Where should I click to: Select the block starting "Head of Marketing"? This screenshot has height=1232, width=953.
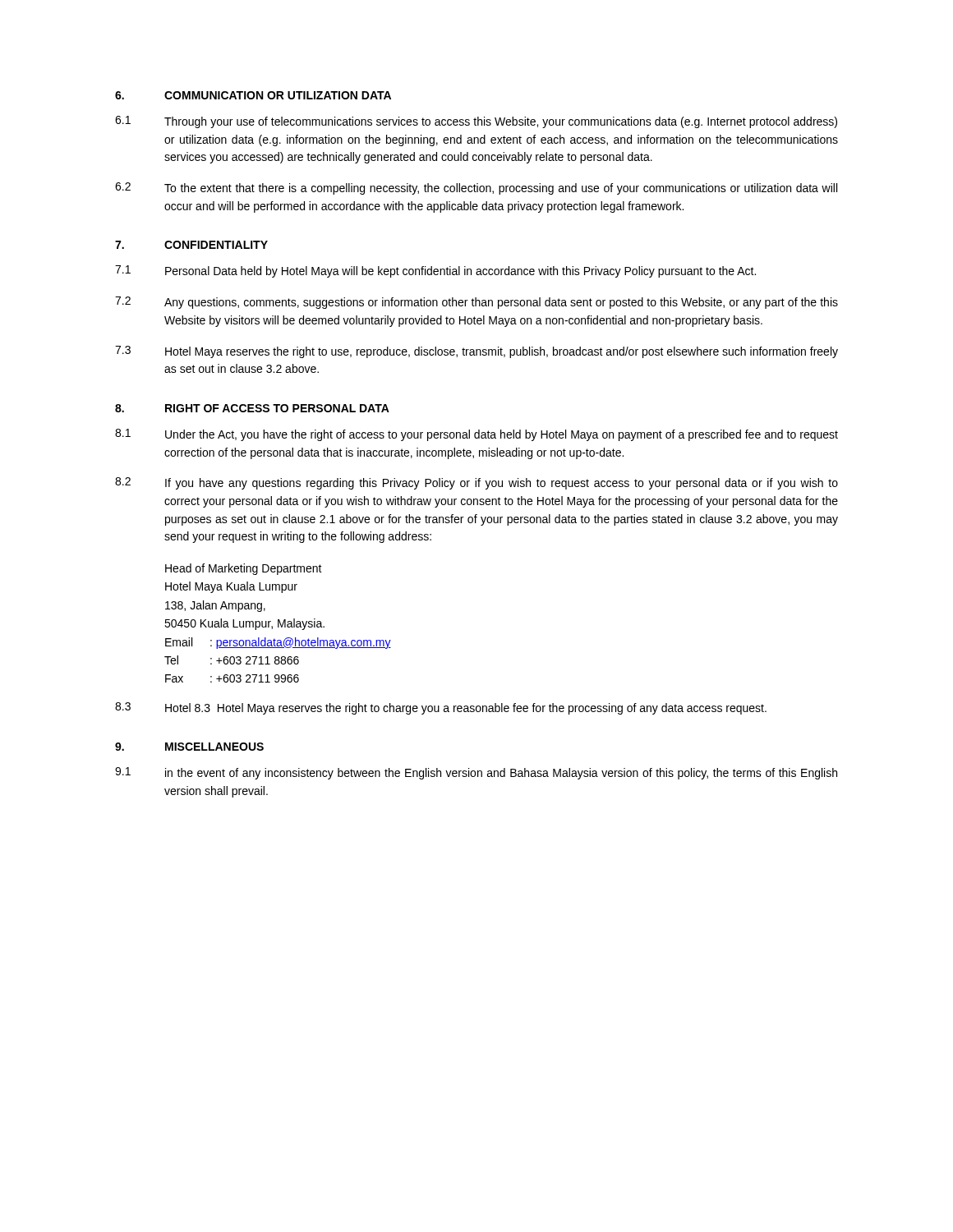(x=244, y=569)
